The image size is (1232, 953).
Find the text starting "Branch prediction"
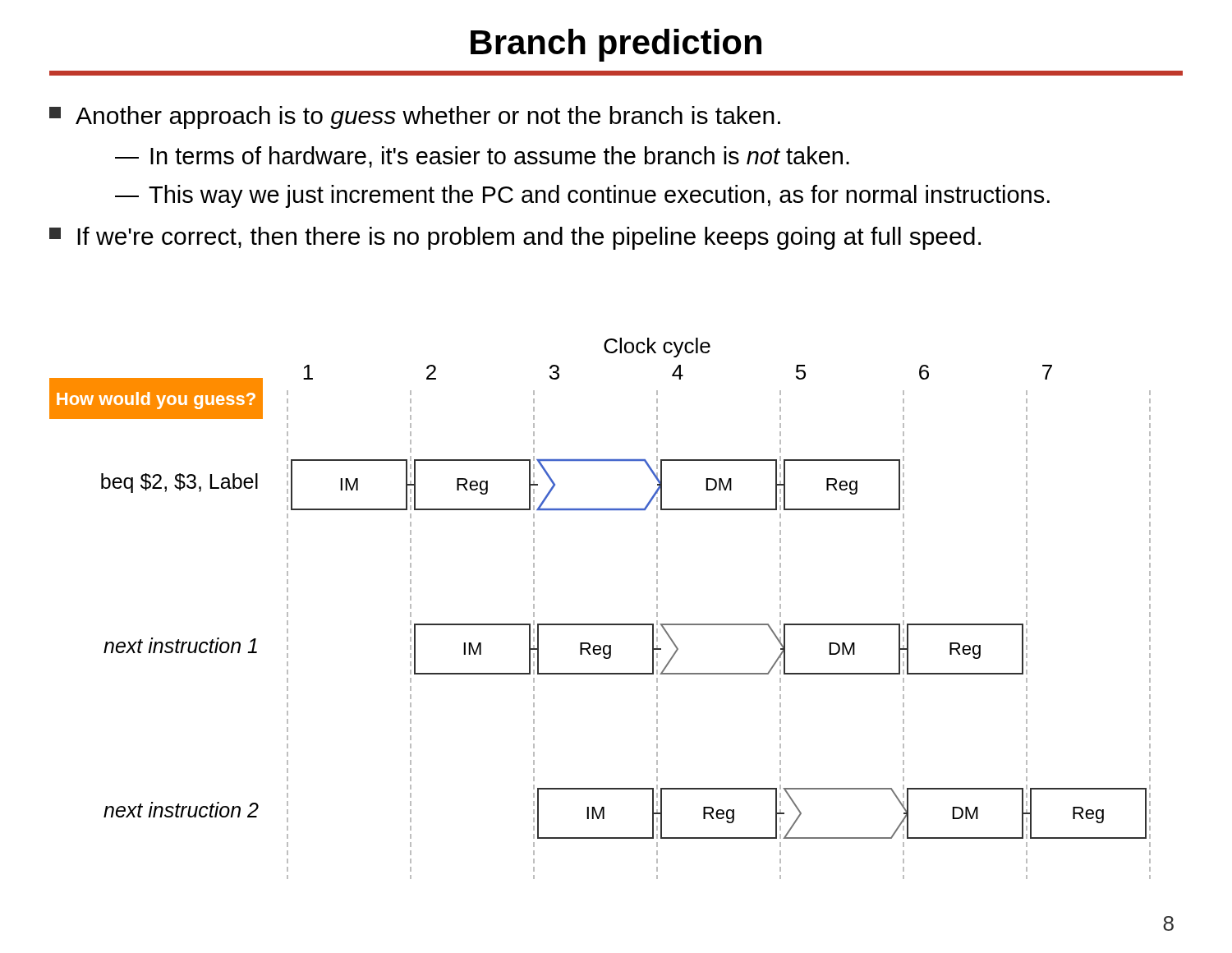coord(616,49)
